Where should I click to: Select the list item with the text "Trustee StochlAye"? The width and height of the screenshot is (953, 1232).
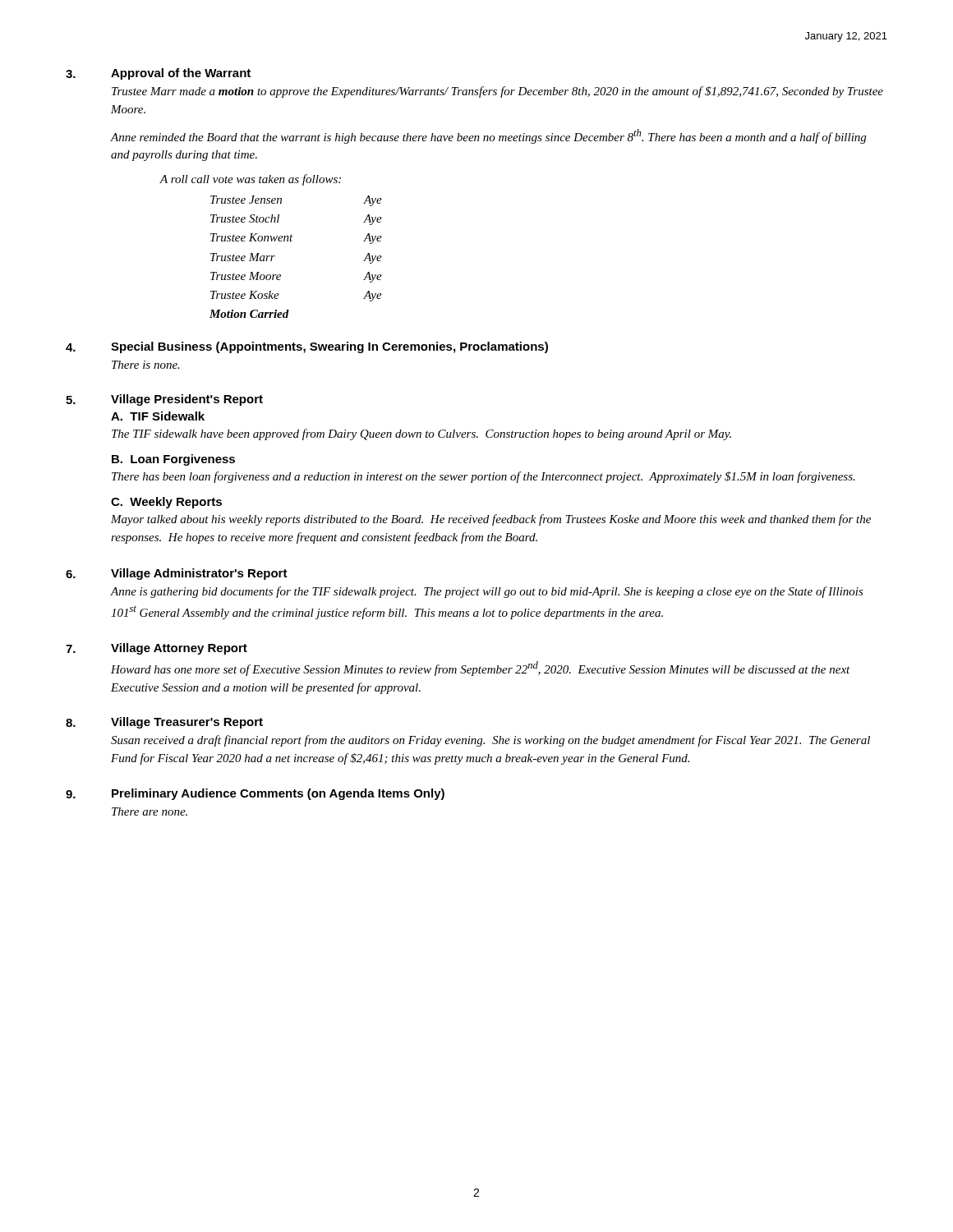243,220
